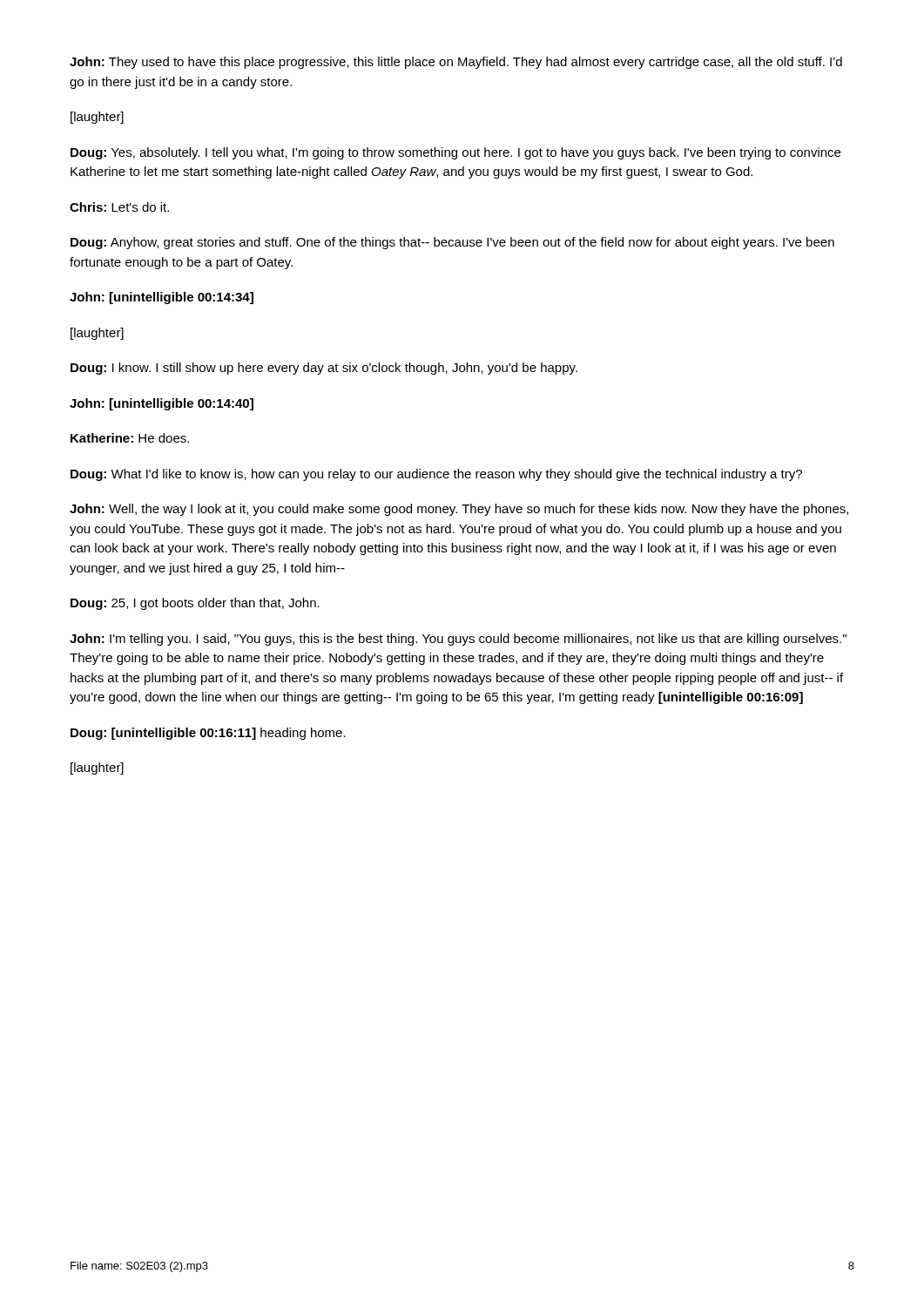The height and width of the screenshot is (1307, 924).
Task: Point to "John: [unintelligible 00:14:40]"
Action: pyautogui.click(x=162, y=403)
